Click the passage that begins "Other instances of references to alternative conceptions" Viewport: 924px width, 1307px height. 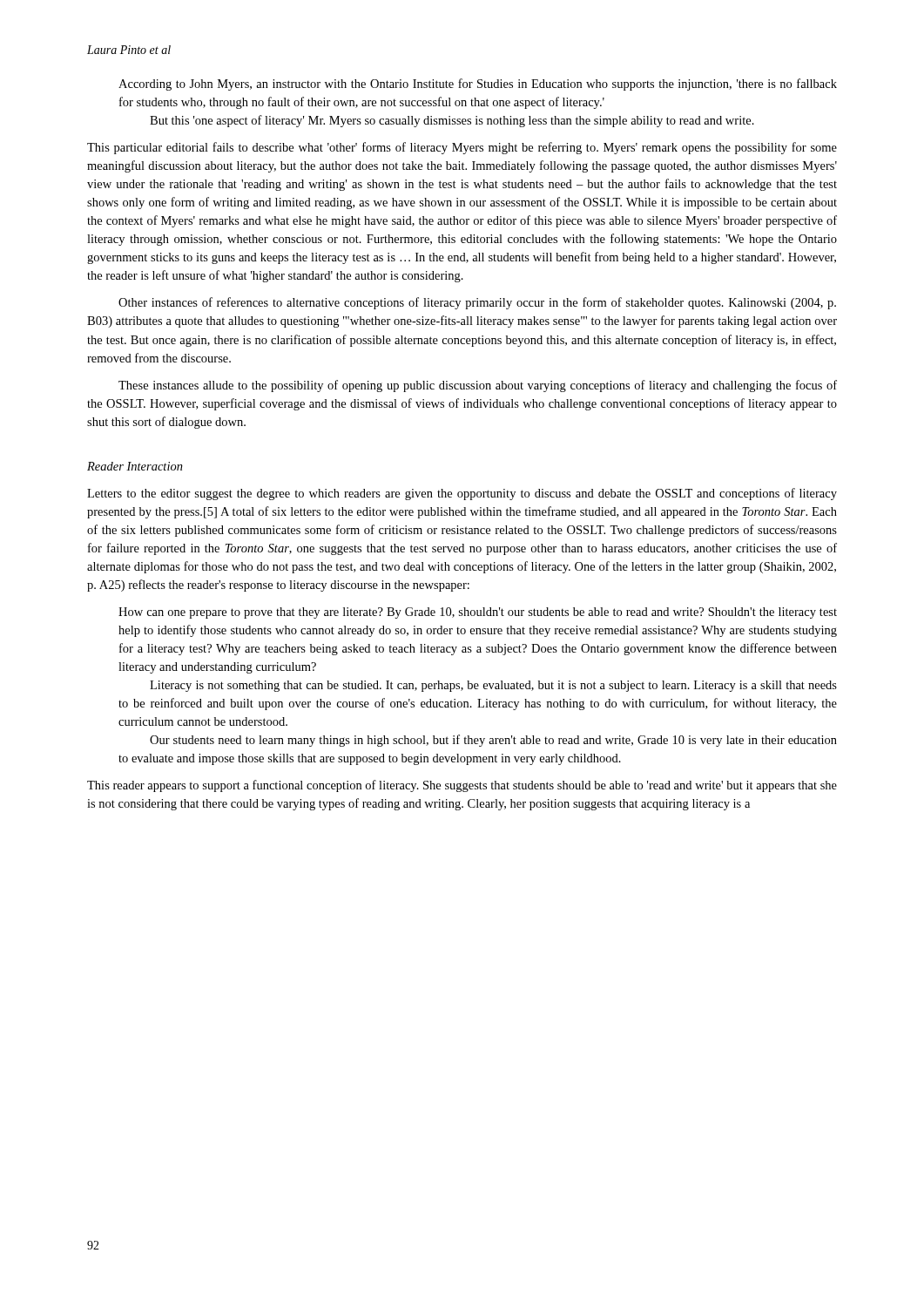tap(462, 331)
